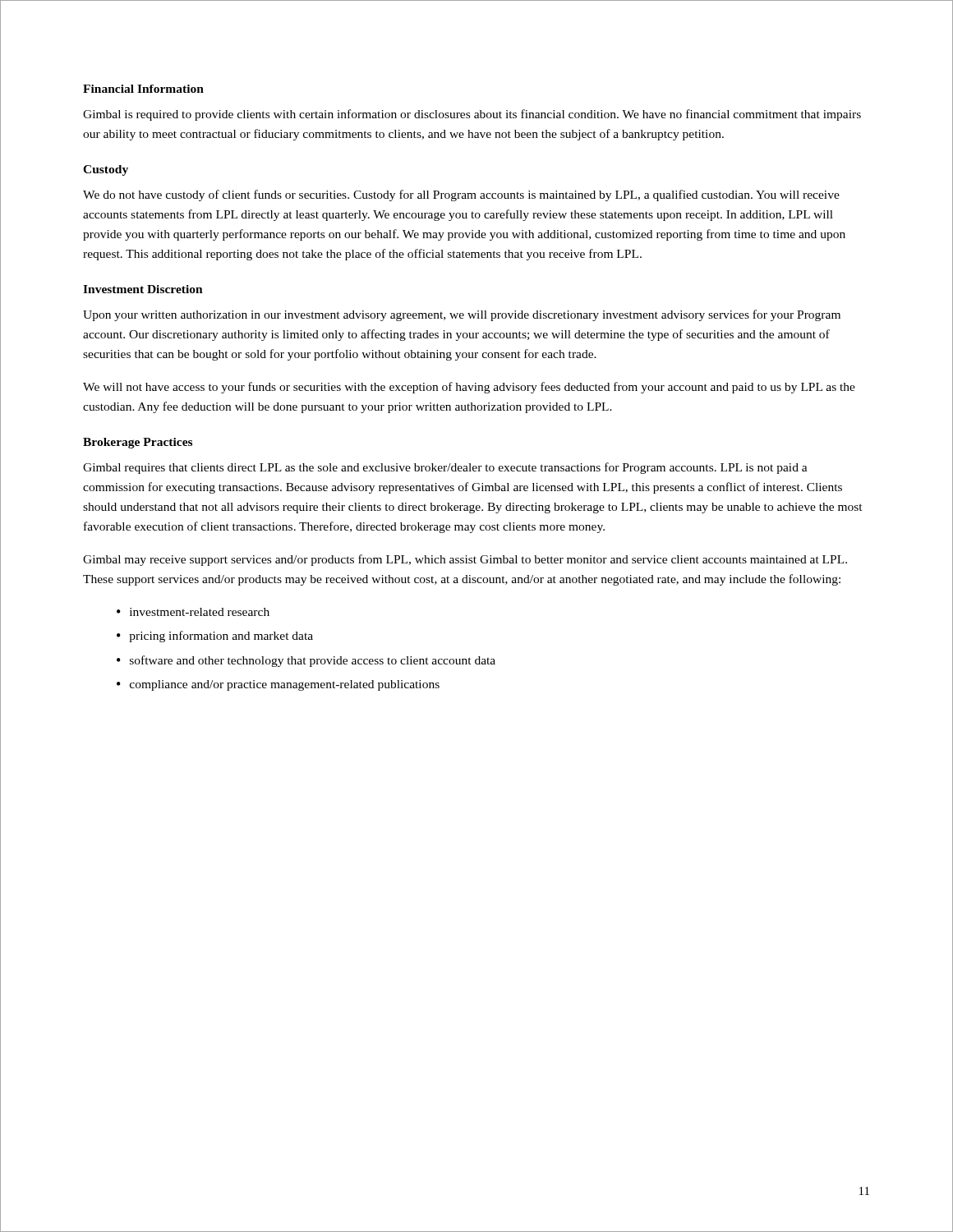Point to the block beginning "•pricing information and"
The image size is (953, 1232).
(x=215, y=637)
